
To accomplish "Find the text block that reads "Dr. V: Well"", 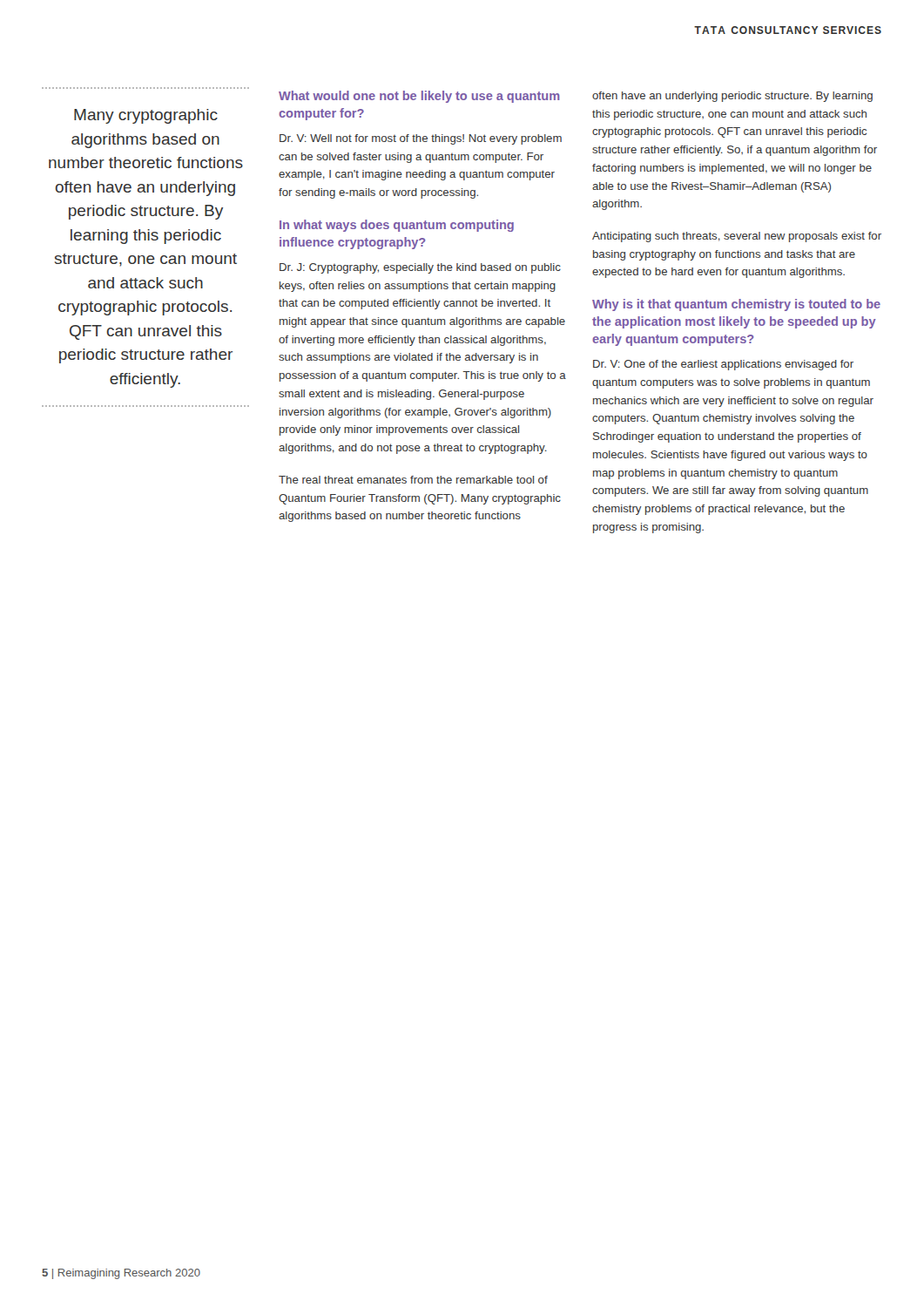I will tap(420, 165).
